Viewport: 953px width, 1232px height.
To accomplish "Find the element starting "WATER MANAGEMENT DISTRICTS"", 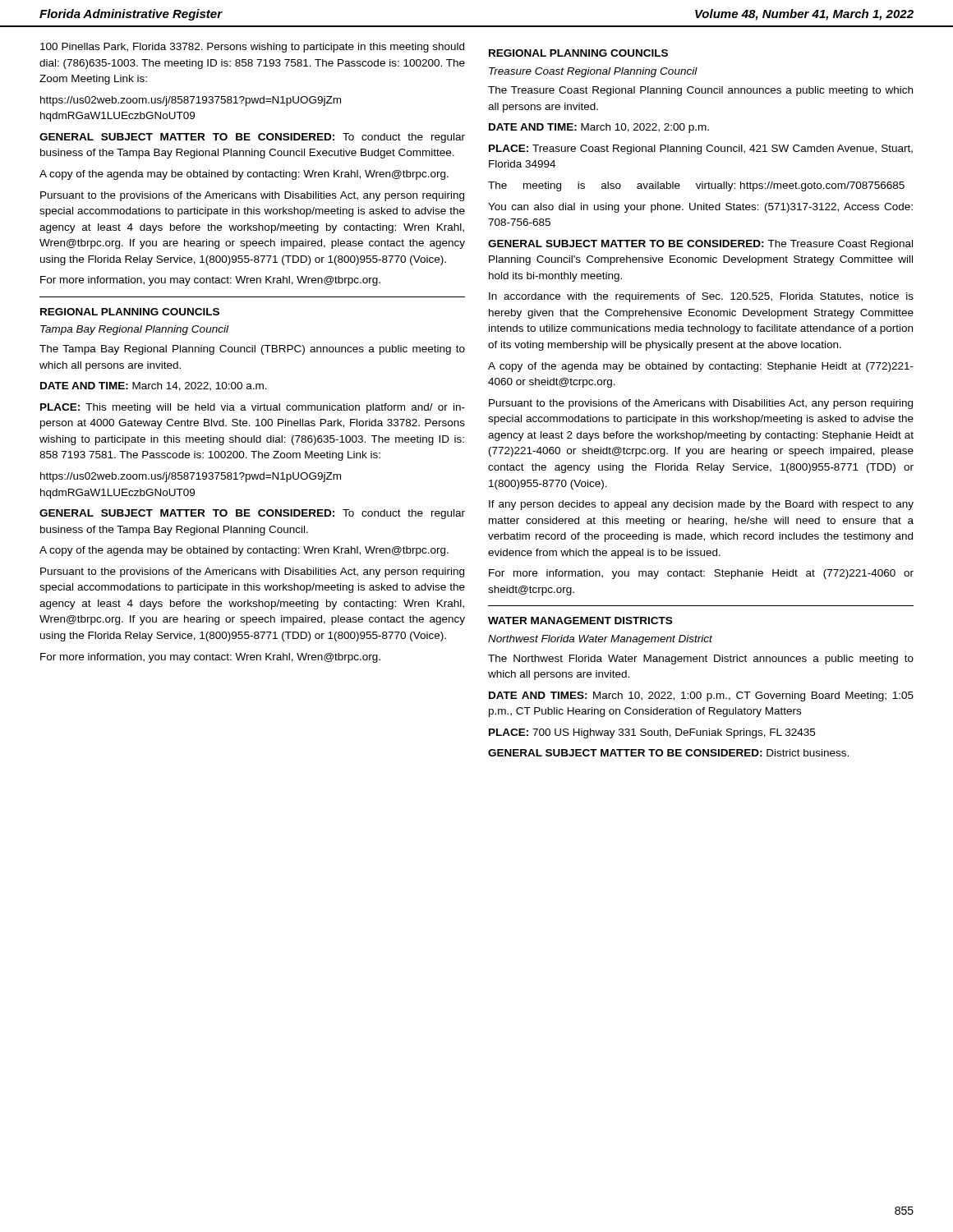I will pyautogui.click(x=580, y=621).
